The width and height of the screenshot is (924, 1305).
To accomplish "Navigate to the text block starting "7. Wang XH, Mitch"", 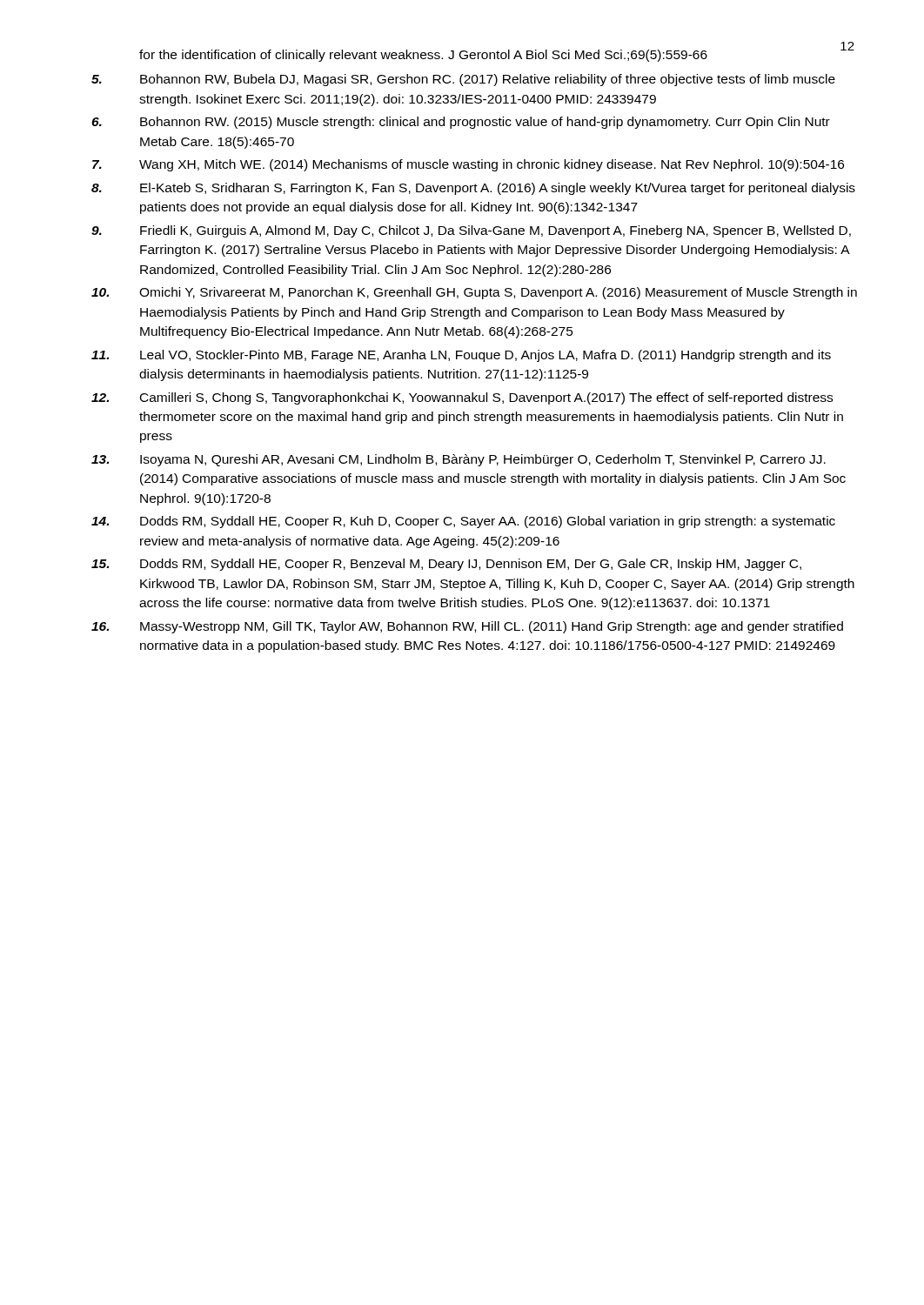I will [x=475, y=165].
